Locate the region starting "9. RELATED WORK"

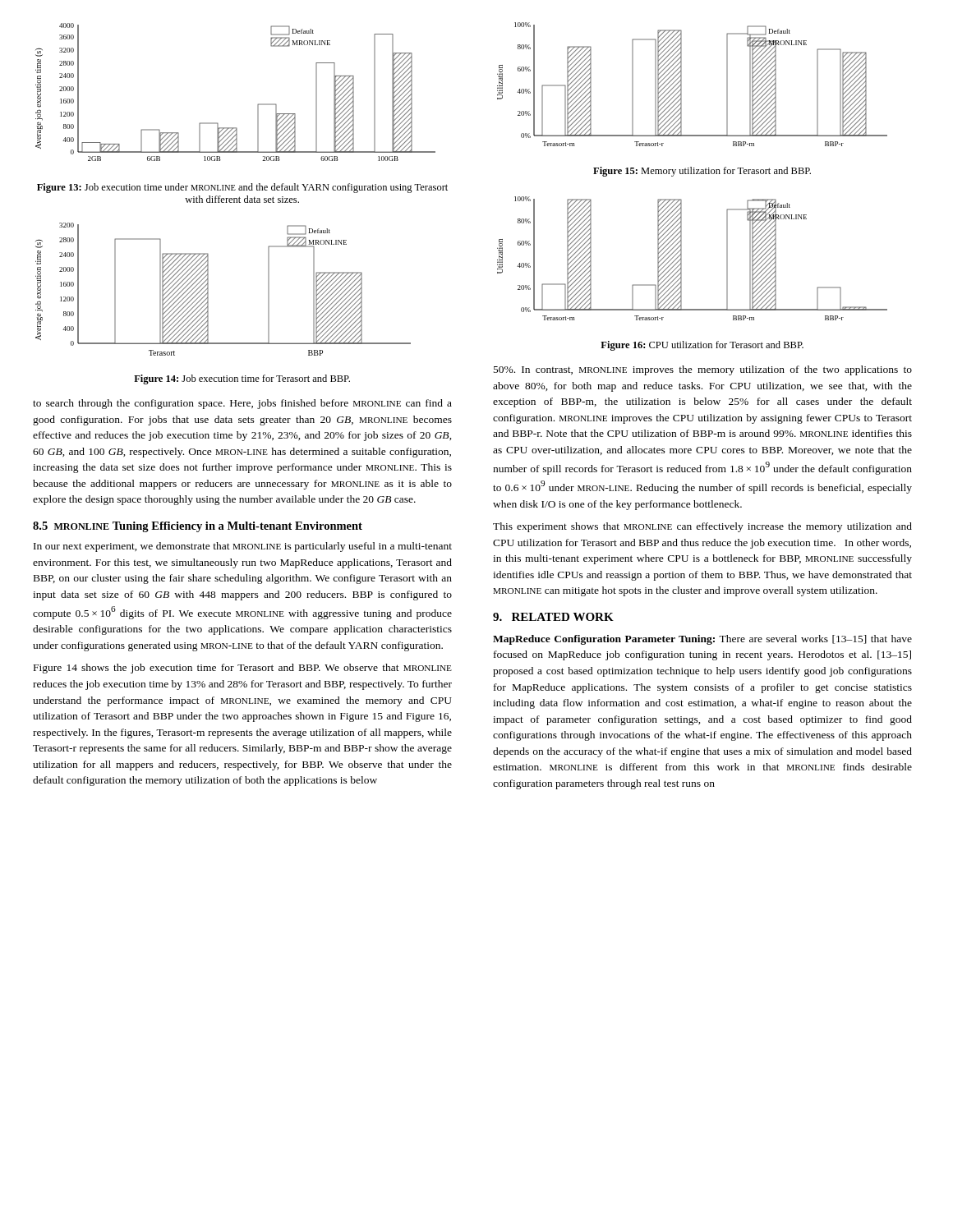click(x=553, y=617)
